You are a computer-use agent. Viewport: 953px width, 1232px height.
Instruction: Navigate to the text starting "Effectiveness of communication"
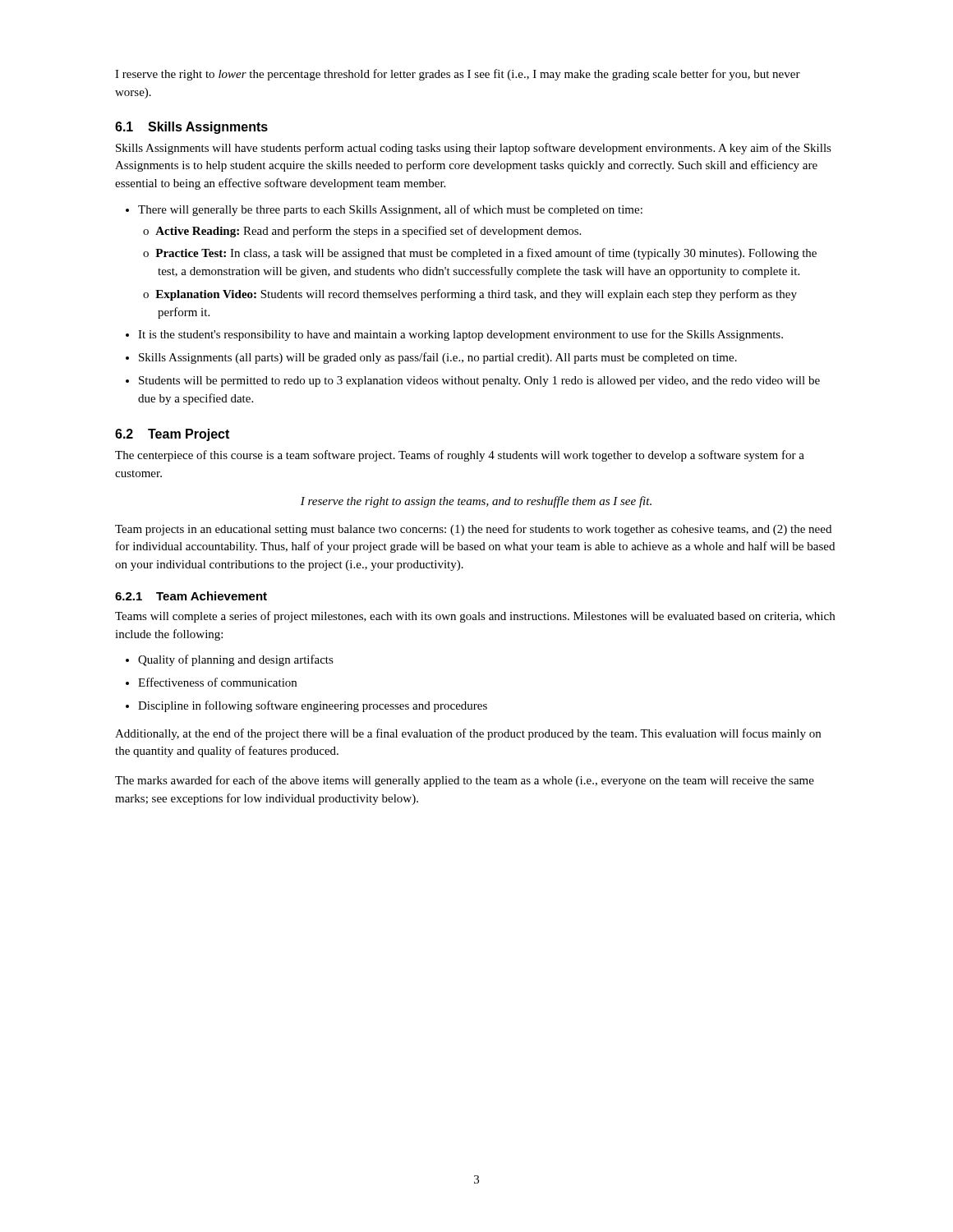pyautogui.click(x=218, y=683)
